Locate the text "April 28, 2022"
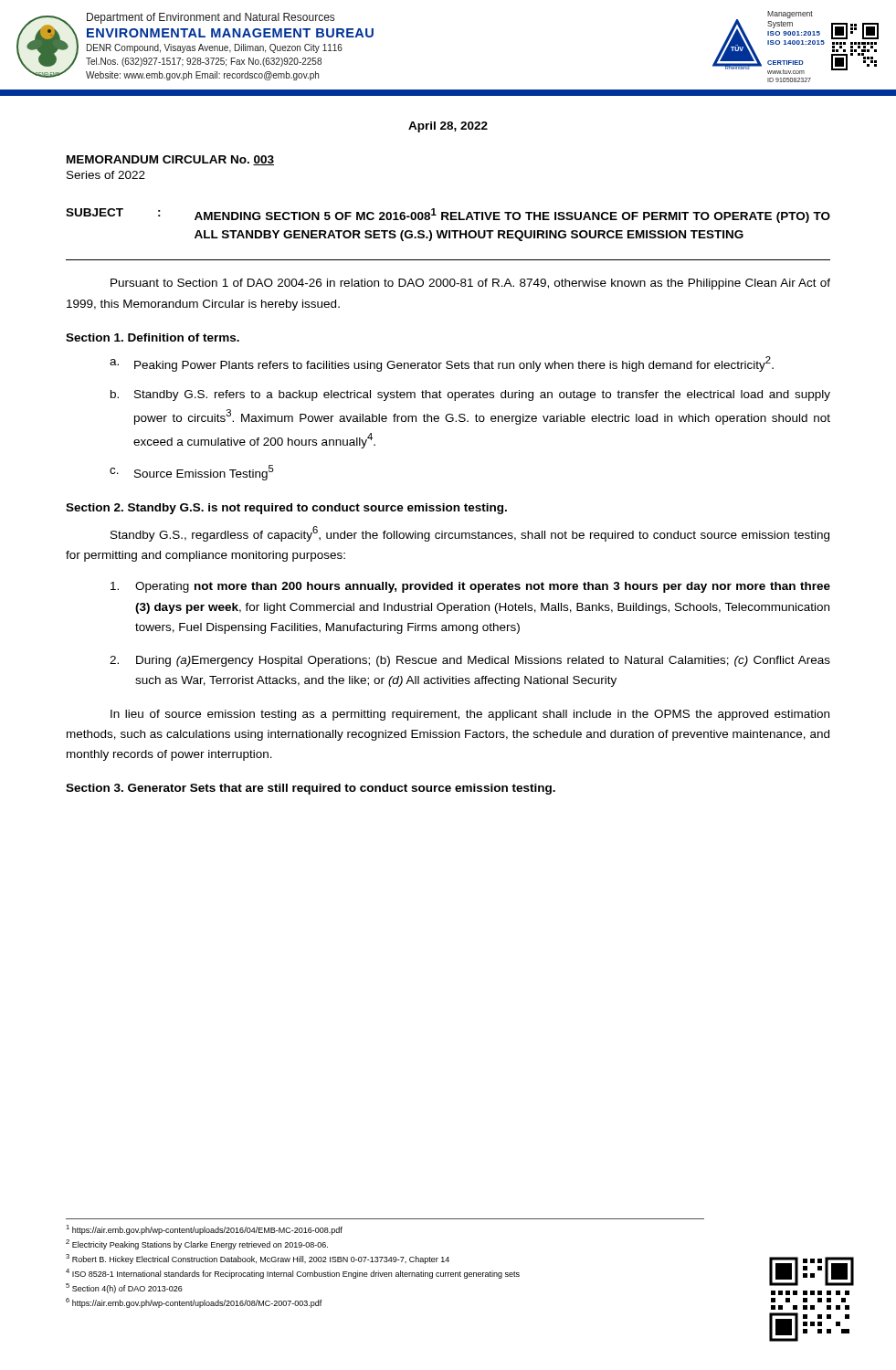Viewport: 896px width, 1370px height. click(448, 126)
